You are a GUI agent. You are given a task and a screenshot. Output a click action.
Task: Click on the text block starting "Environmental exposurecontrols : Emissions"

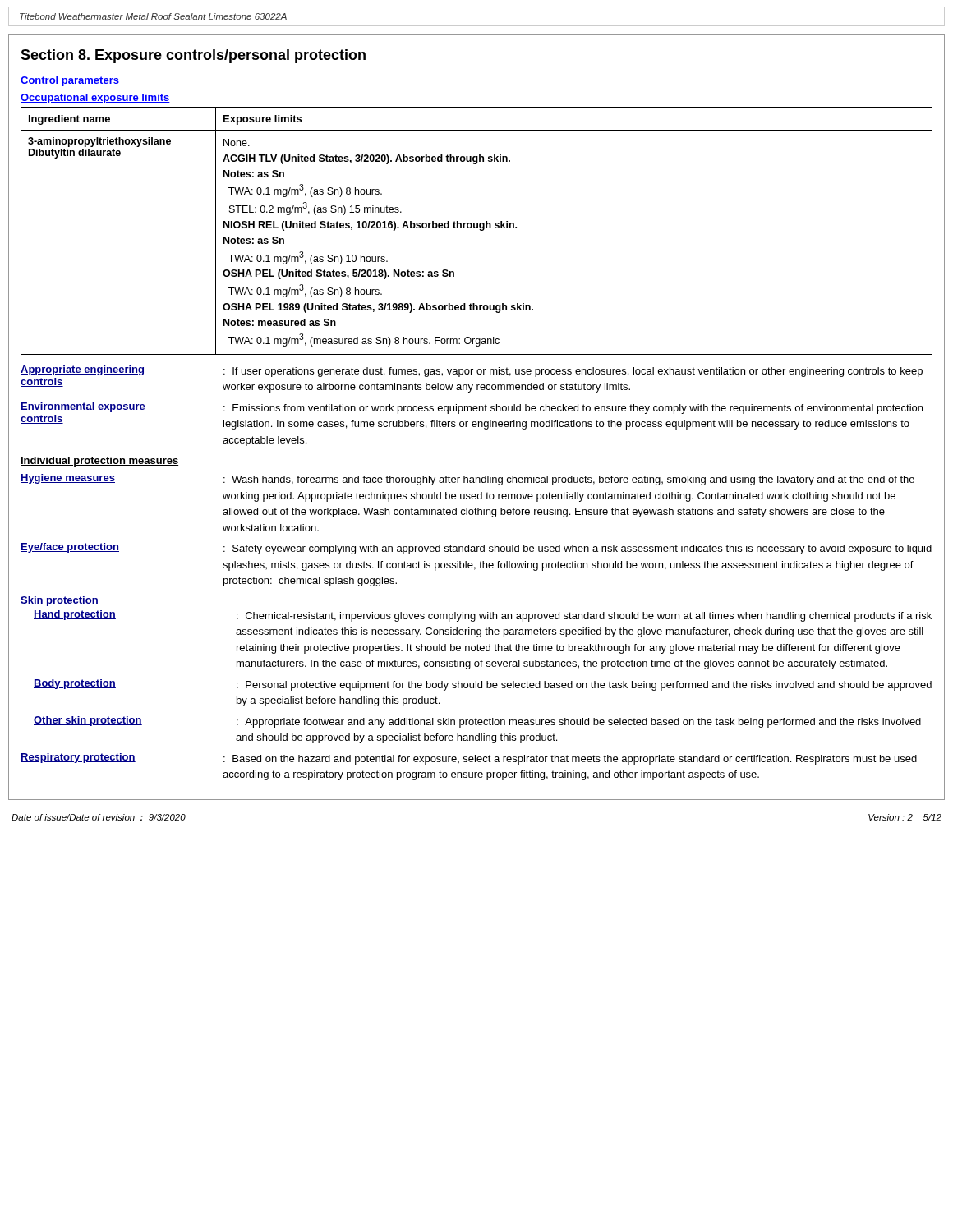476,424
